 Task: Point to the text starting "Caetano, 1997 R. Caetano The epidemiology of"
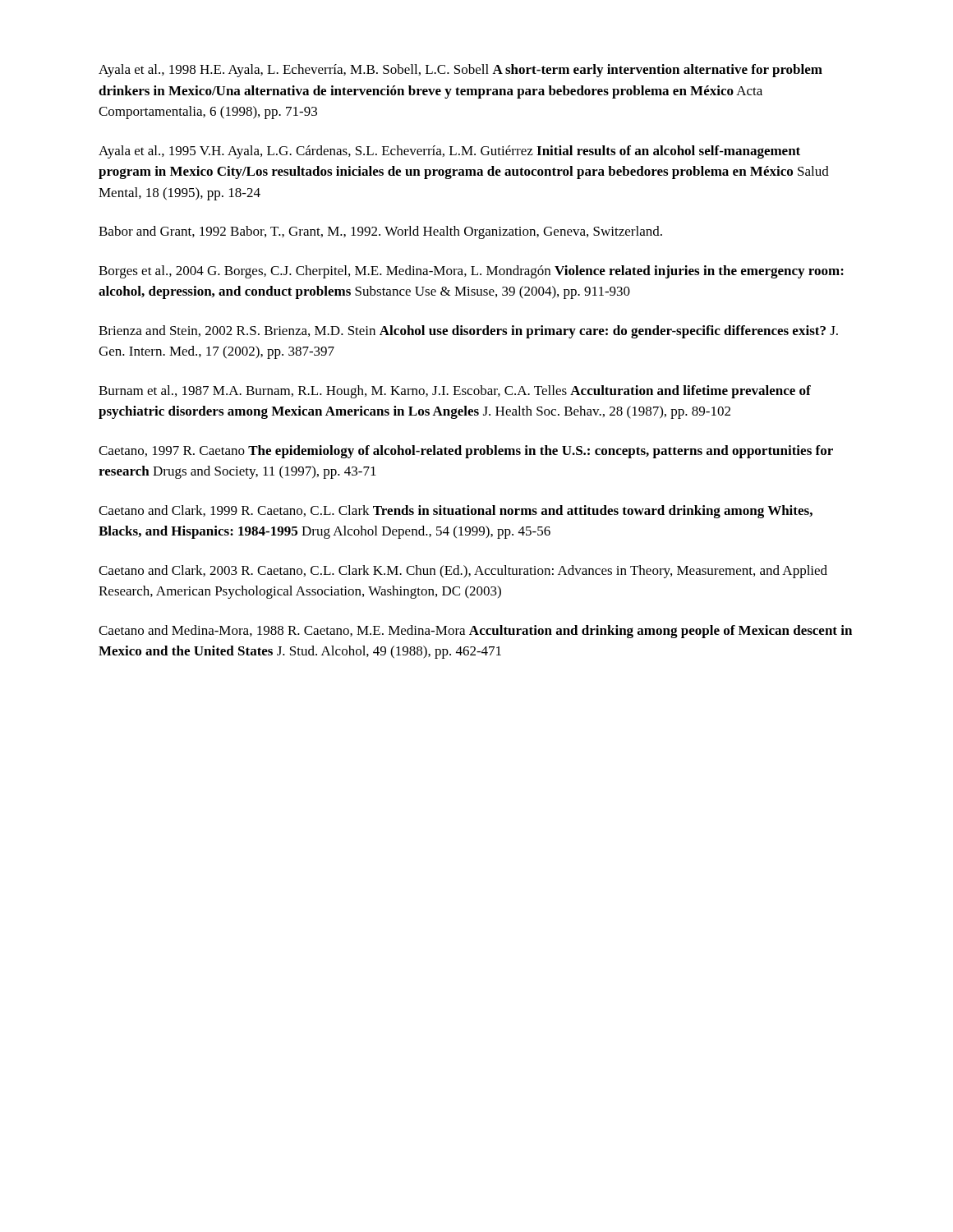point(466,461)
